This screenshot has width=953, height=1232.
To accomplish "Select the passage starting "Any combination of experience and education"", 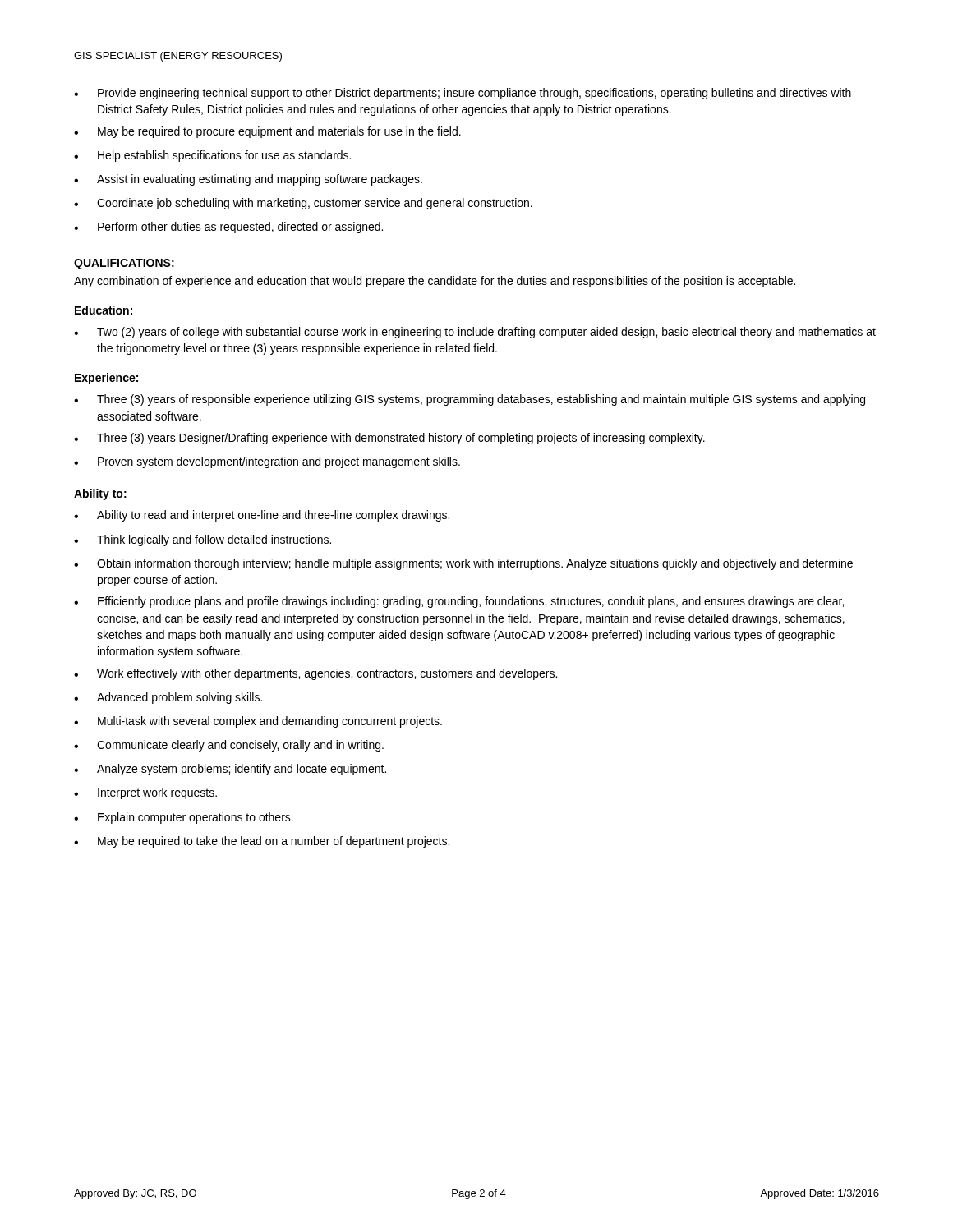I will 435,281.
